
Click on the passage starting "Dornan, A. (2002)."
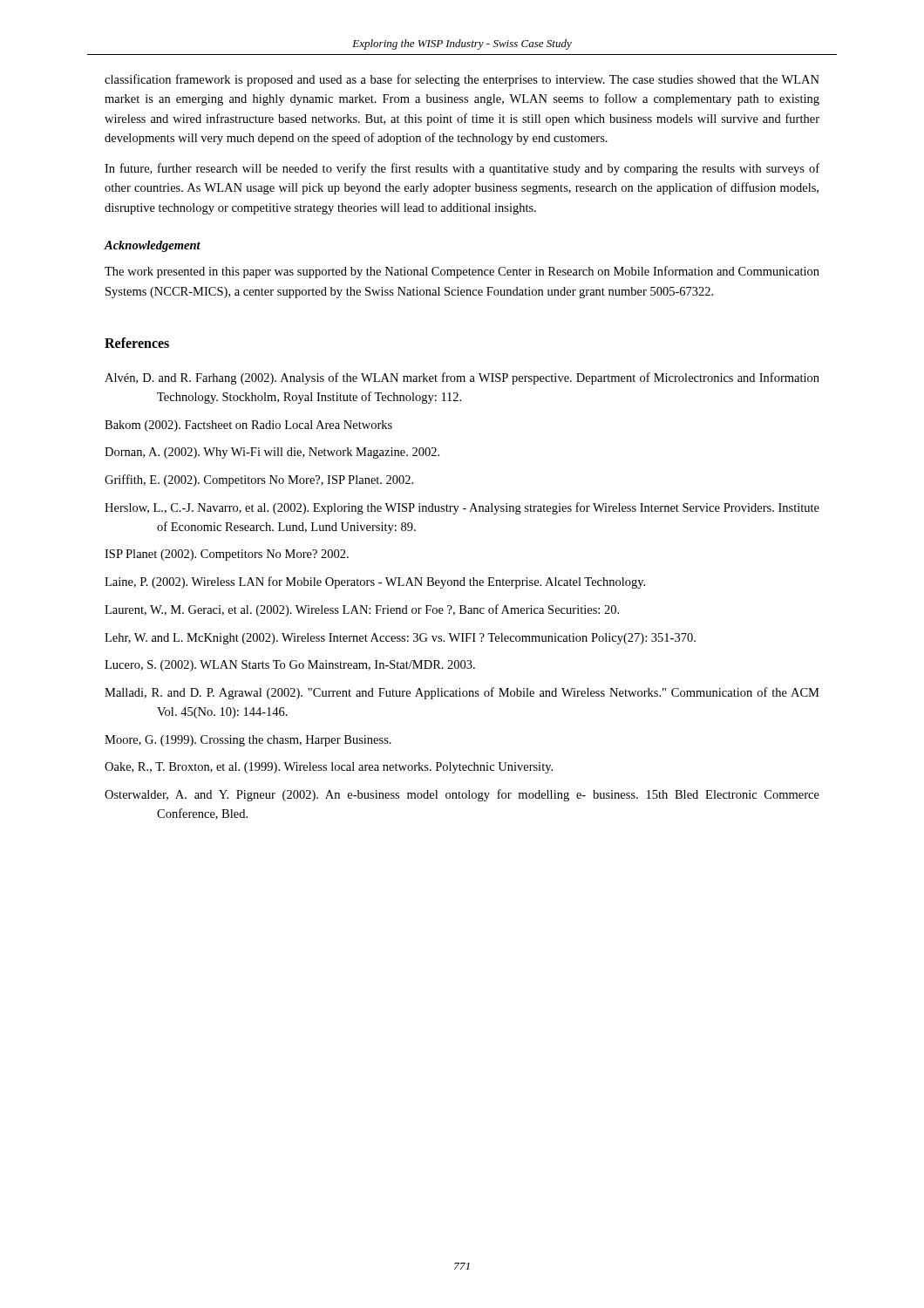tap(272, 452)
